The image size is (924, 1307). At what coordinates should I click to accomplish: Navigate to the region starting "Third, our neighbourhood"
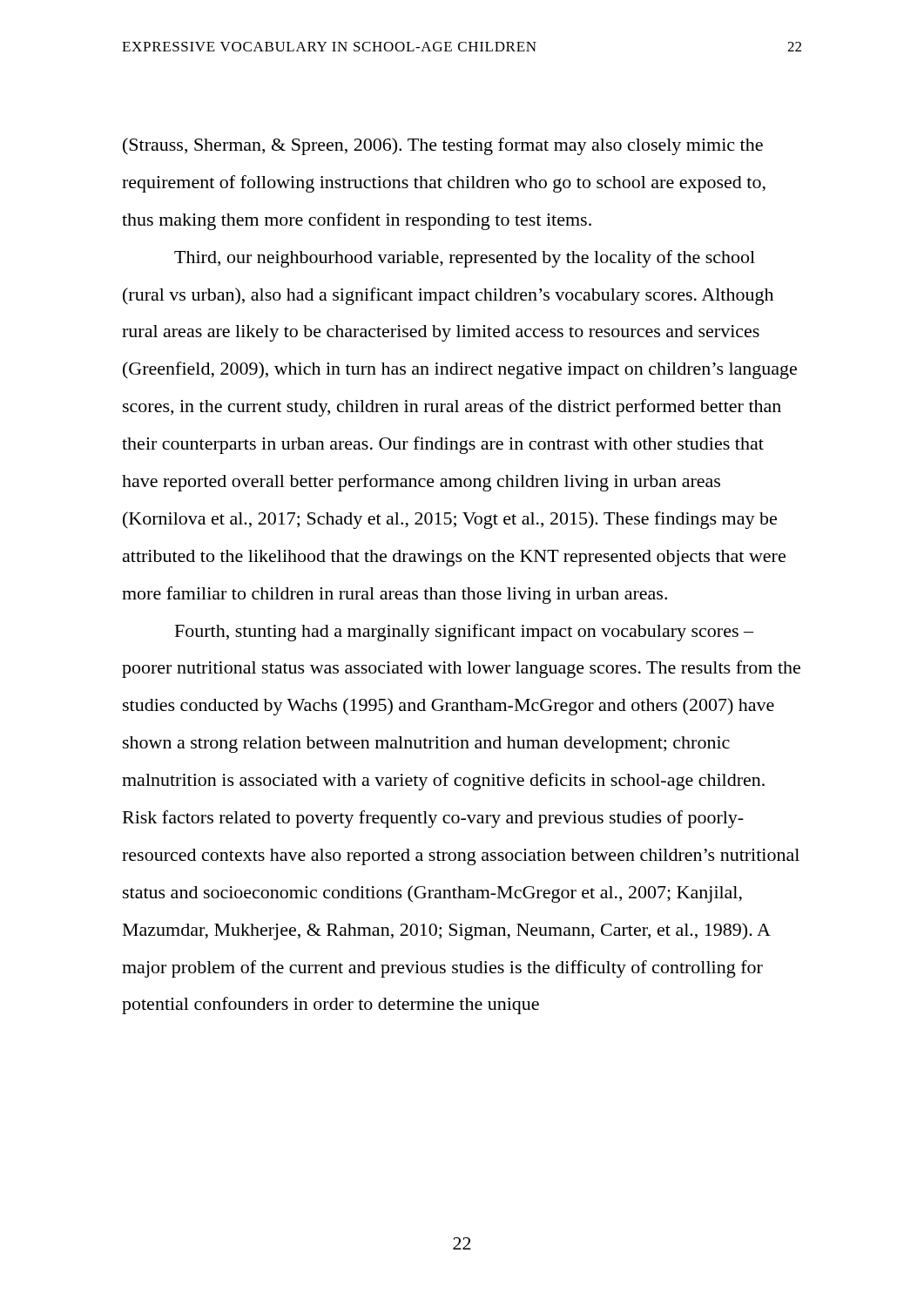465,259
